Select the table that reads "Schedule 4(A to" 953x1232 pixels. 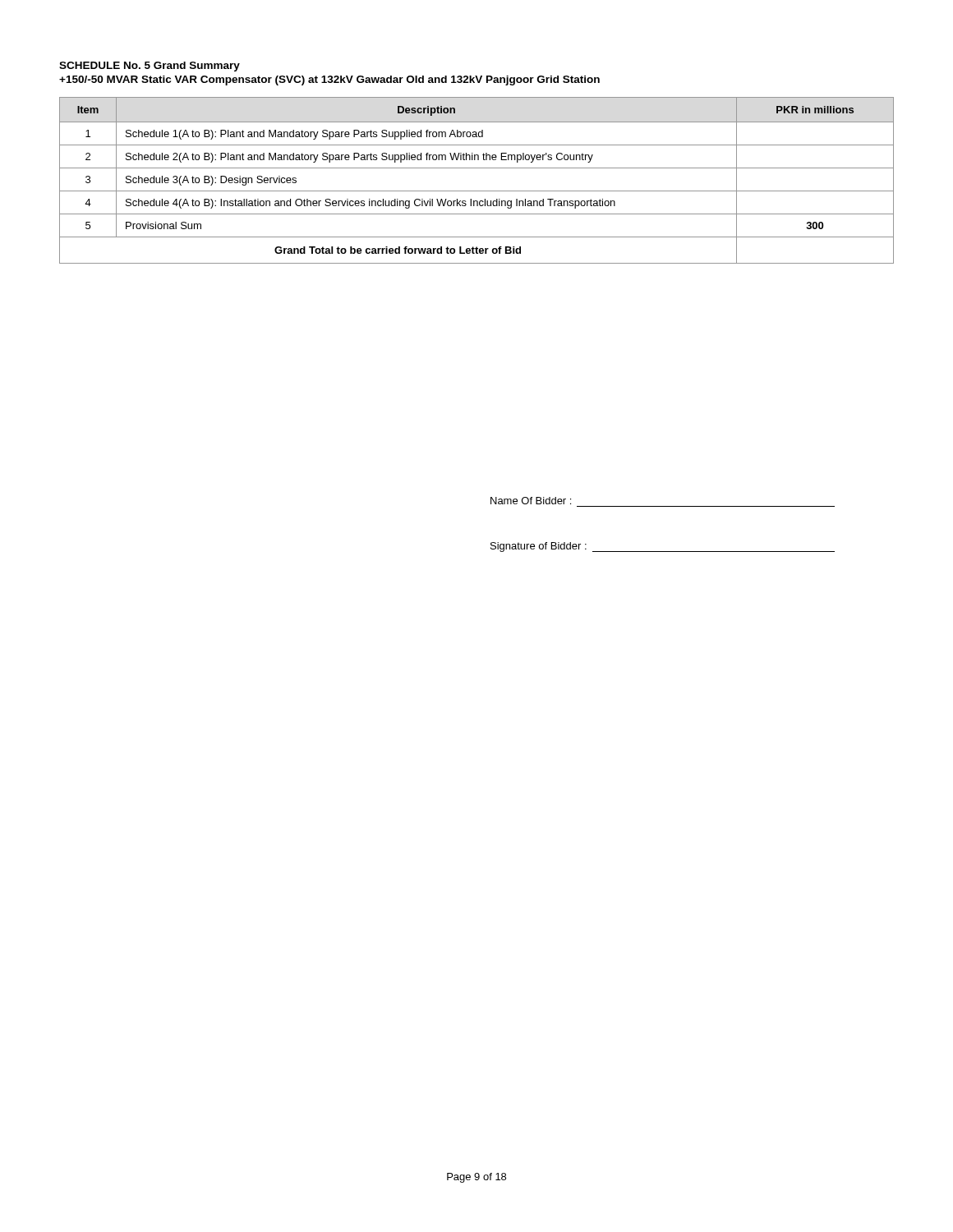click(x=476, y=180)
